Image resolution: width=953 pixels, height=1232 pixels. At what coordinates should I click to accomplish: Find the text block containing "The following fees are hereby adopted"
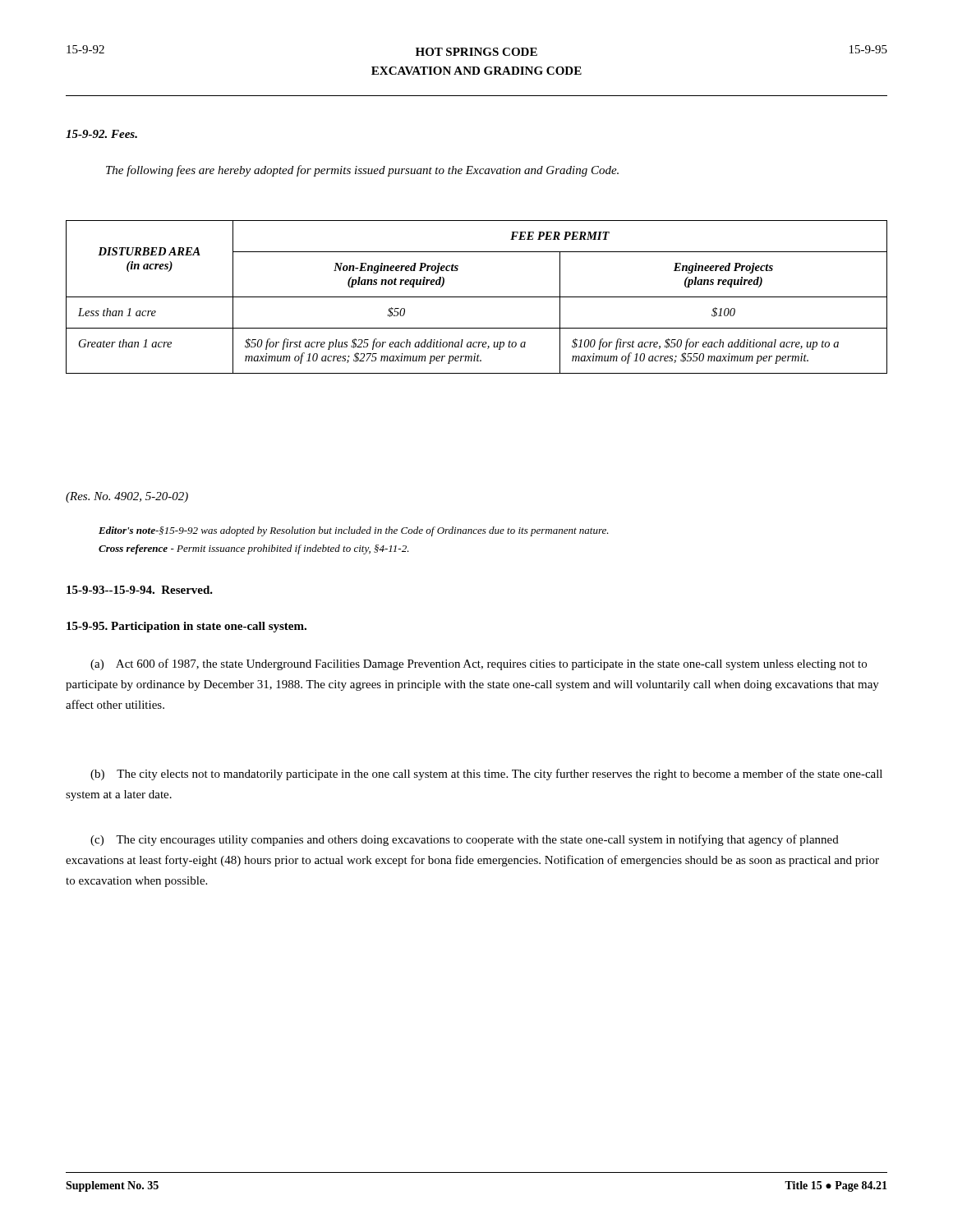[362, 170]
